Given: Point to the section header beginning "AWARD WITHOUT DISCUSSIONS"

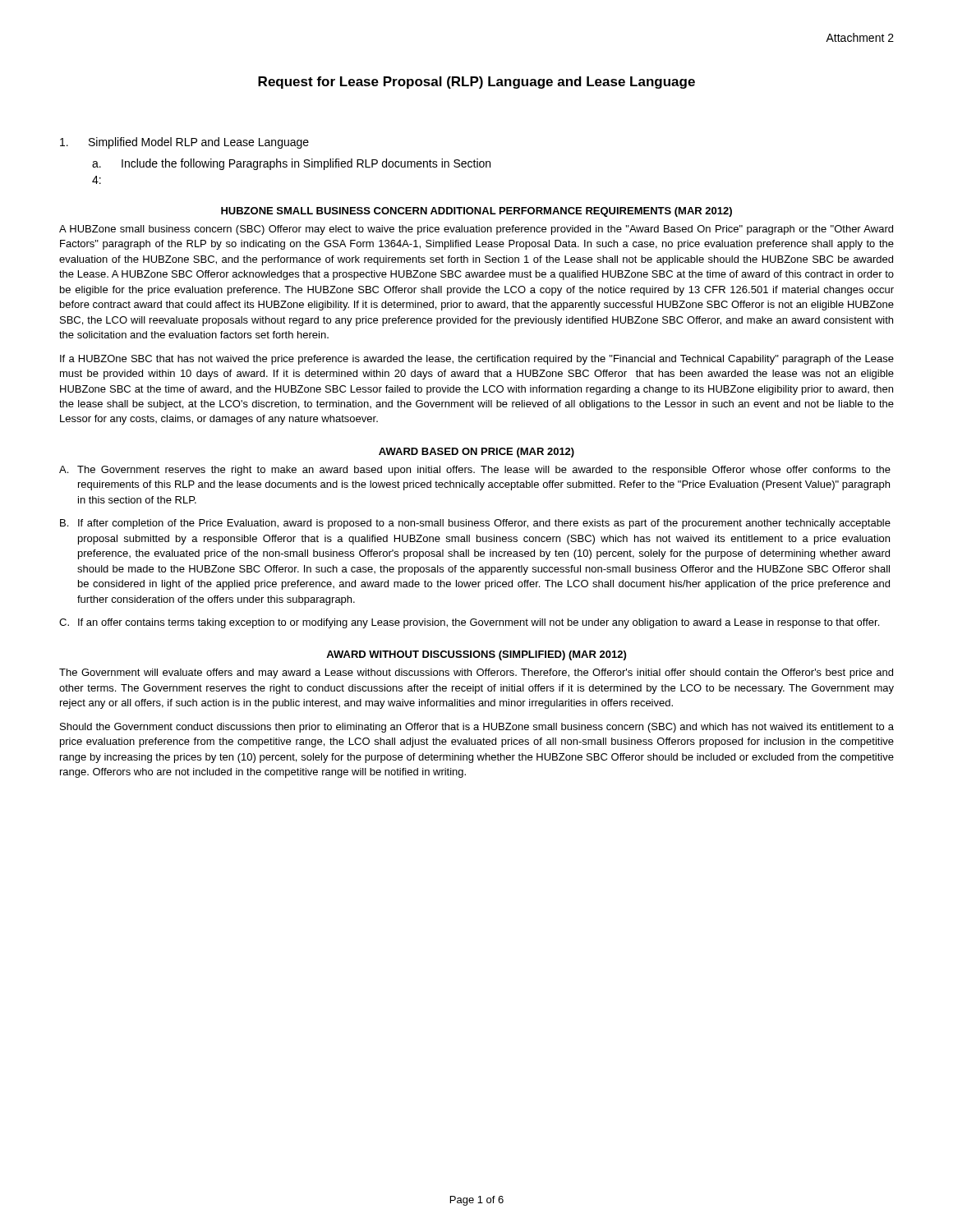Looking at the screenshot, I should pos(476,655).
